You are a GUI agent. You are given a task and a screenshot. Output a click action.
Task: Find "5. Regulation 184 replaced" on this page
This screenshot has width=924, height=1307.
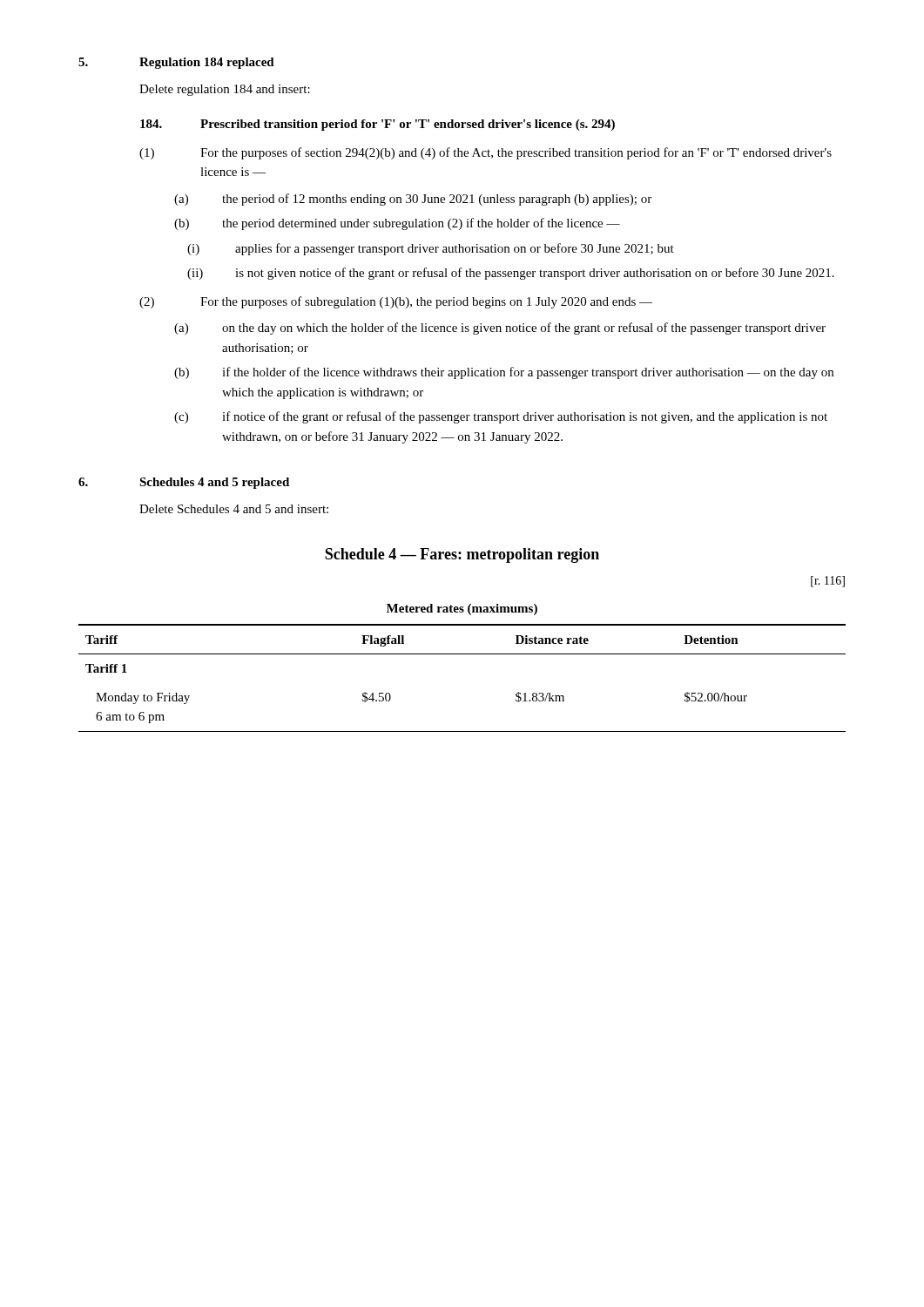coord(176,62)
